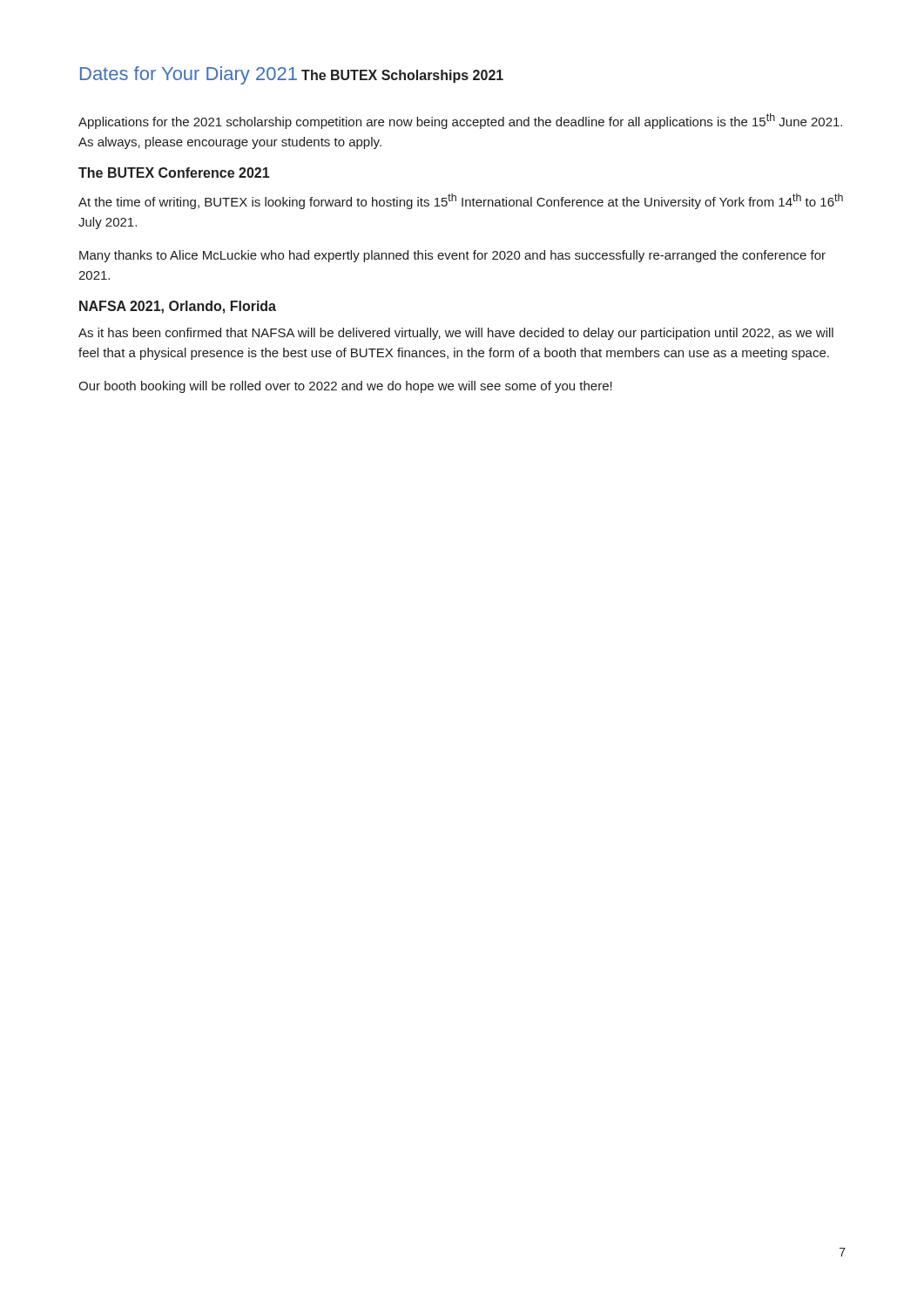Find the passage starting "Dates for Your Diary 2021"
This screenshot has height=1307, width=924.
tap(188, 74)
